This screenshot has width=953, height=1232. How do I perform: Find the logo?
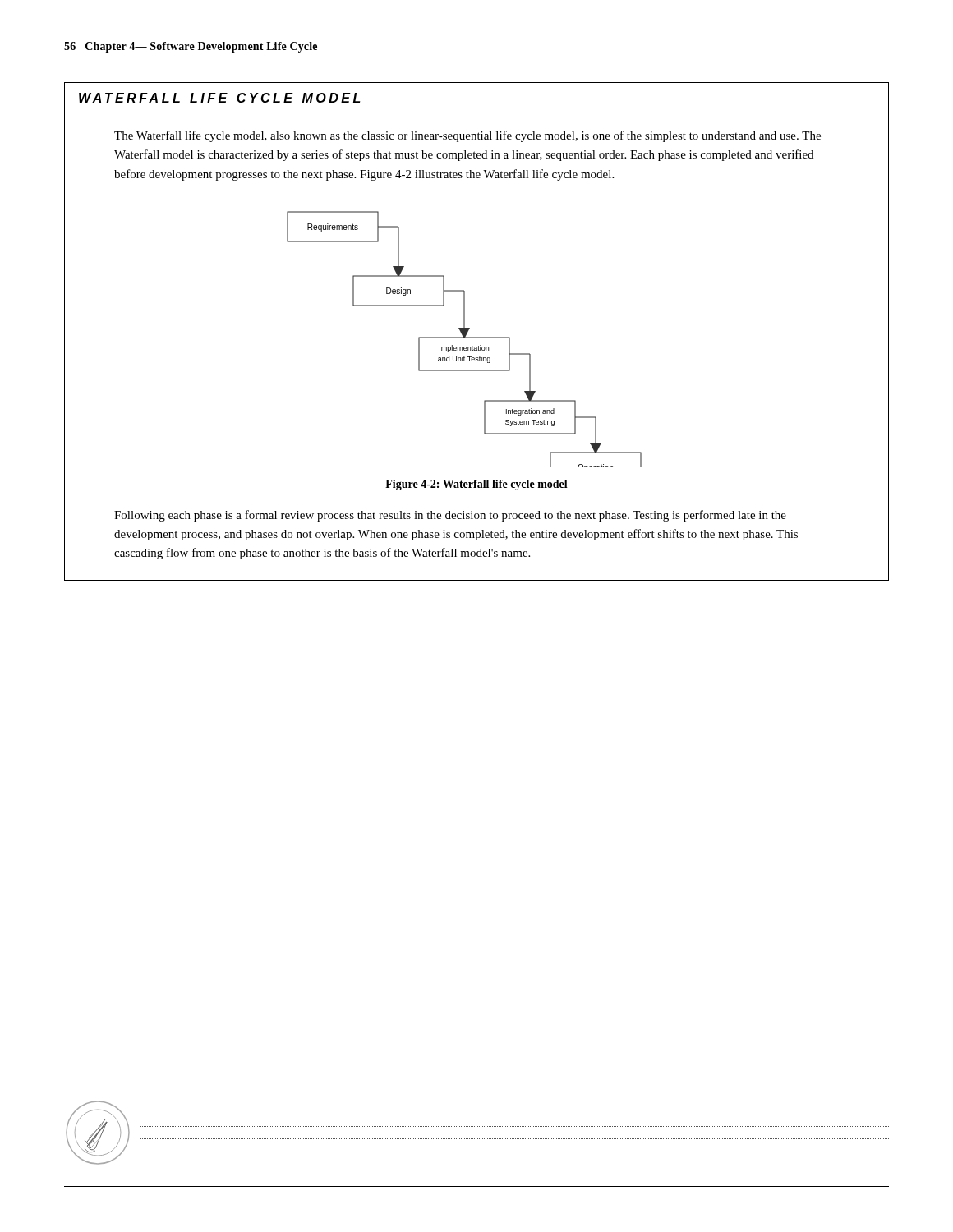(476, 1133)
